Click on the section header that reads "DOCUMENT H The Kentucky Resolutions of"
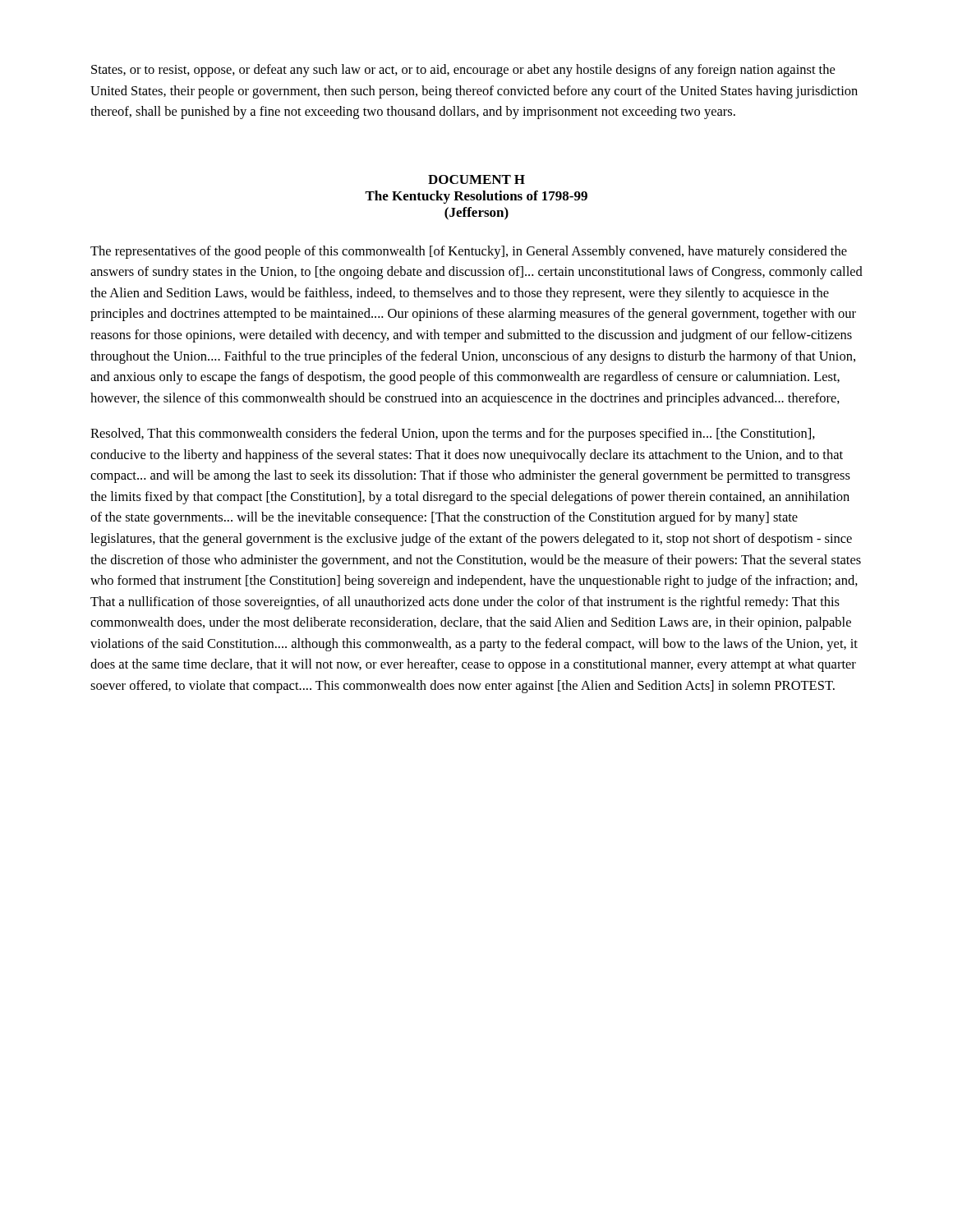 476,196
